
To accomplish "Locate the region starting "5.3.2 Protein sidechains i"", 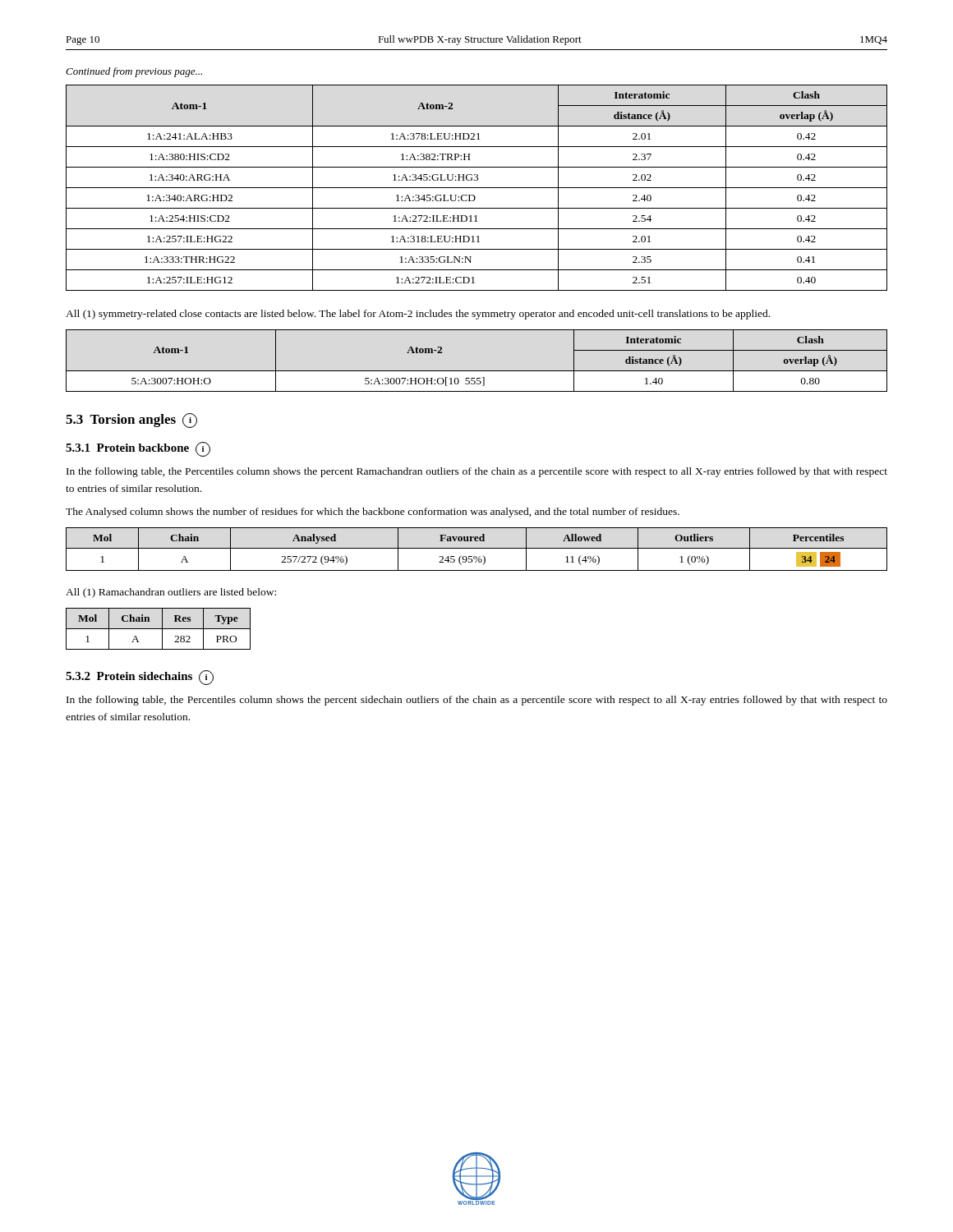I will pyautogui.click(x=140, y=677).
